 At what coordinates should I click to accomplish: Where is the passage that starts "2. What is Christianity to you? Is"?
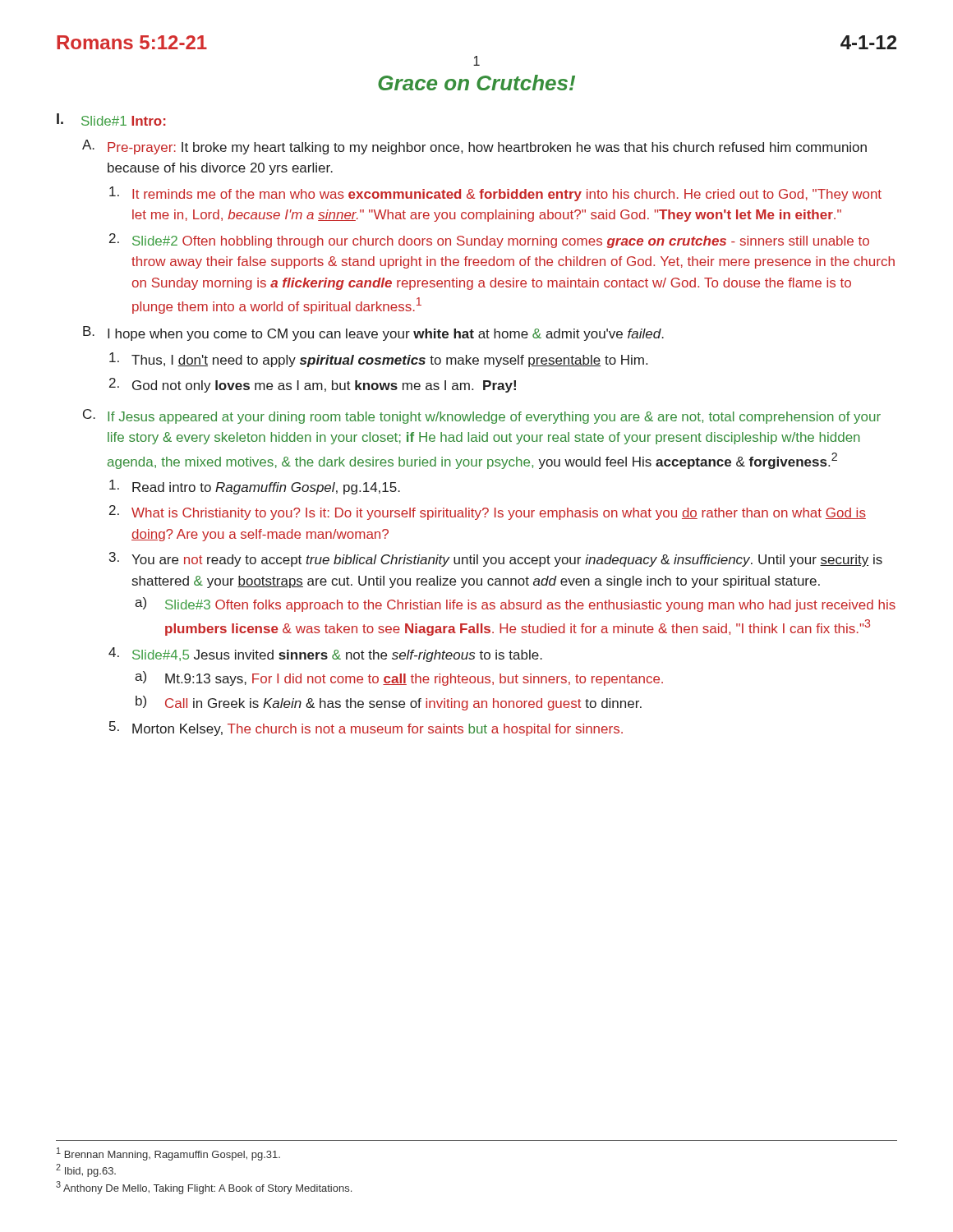[503, 524]
